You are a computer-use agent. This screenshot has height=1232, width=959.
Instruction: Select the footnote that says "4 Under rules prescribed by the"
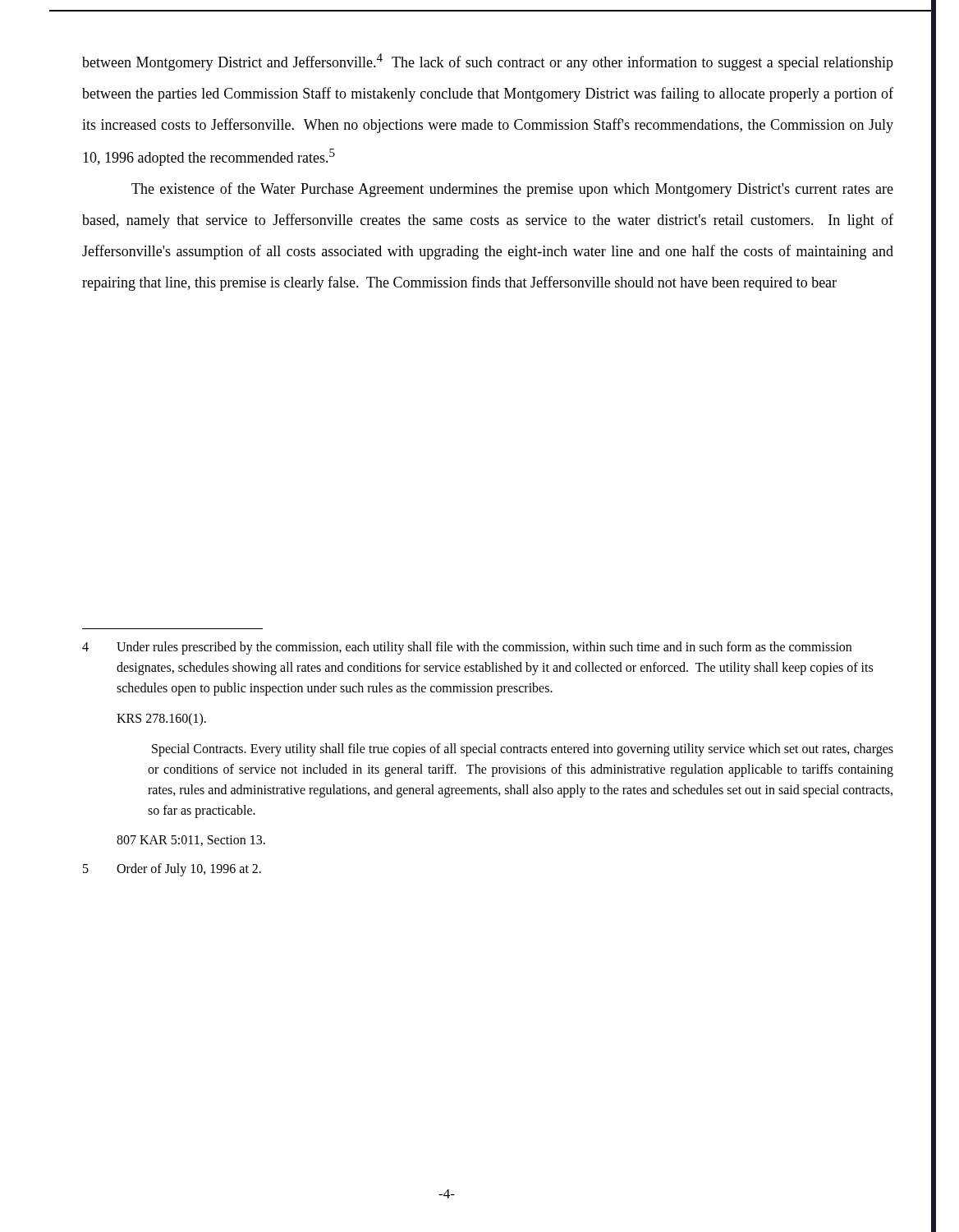click(x=488, y=742)
